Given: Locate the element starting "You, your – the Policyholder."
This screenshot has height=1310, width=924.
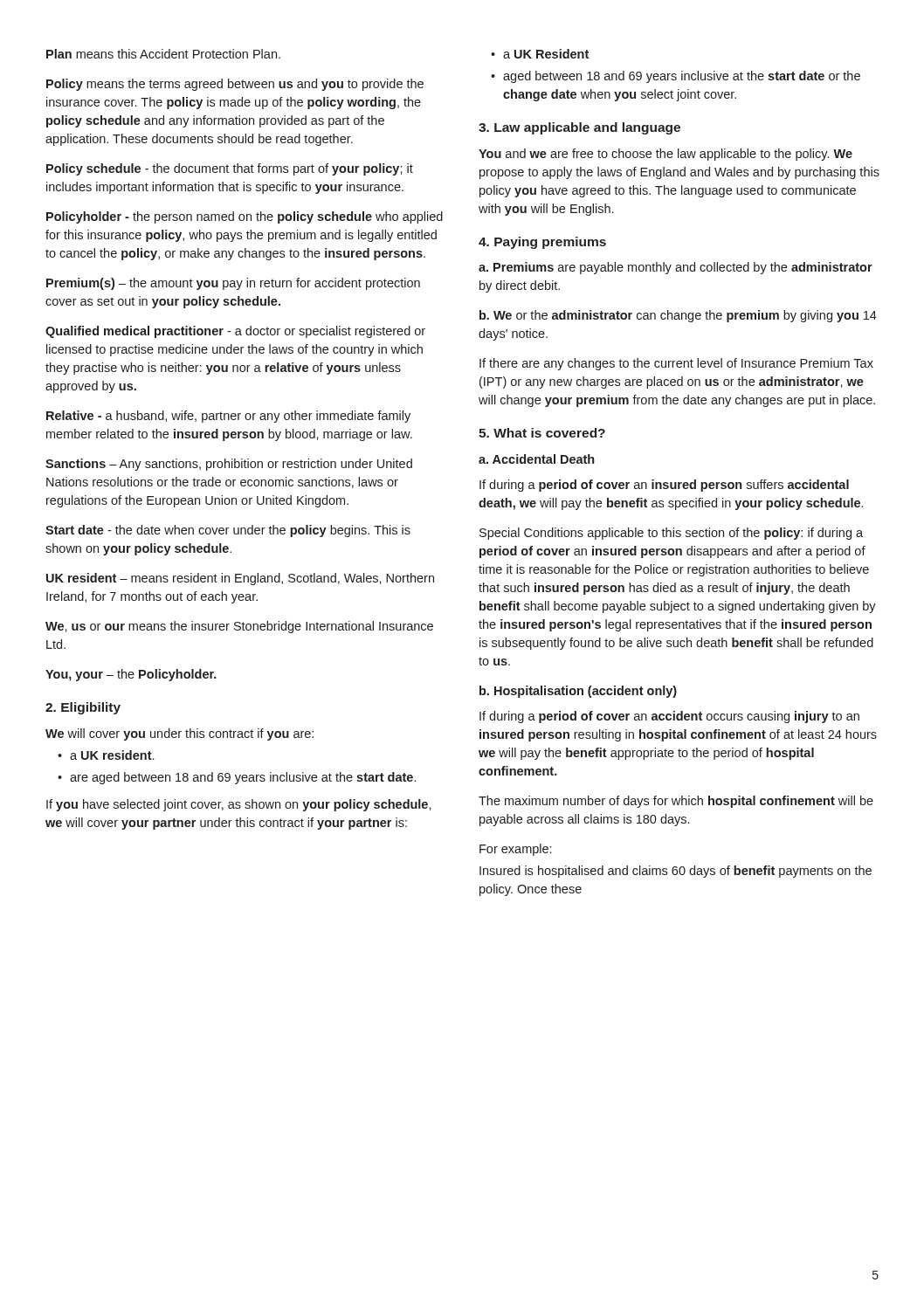Looking at the screenshot, I should tap(131, 675).
